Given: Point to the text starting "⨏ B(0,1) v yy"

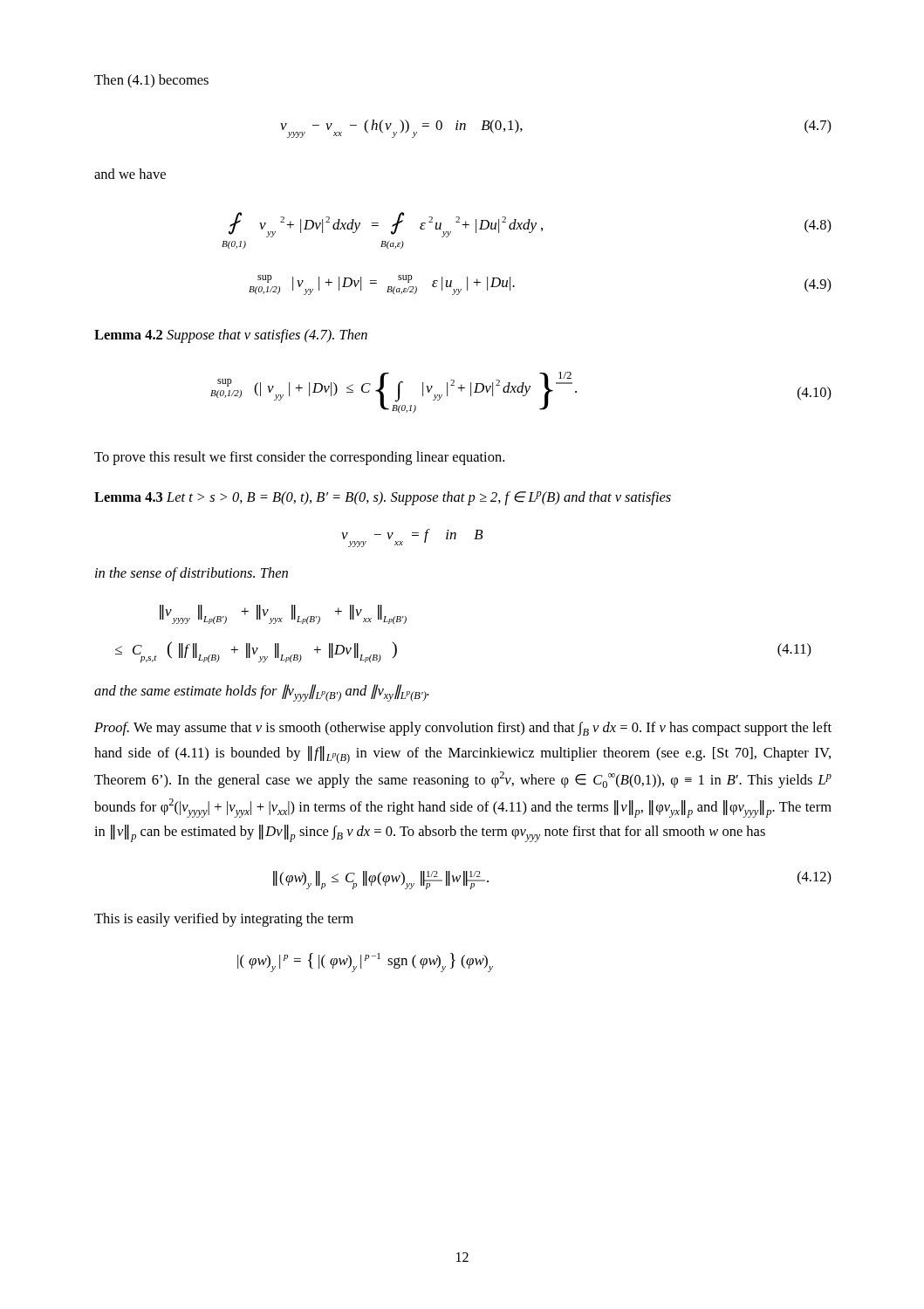Looking at the screenshot, I should 525,225.
